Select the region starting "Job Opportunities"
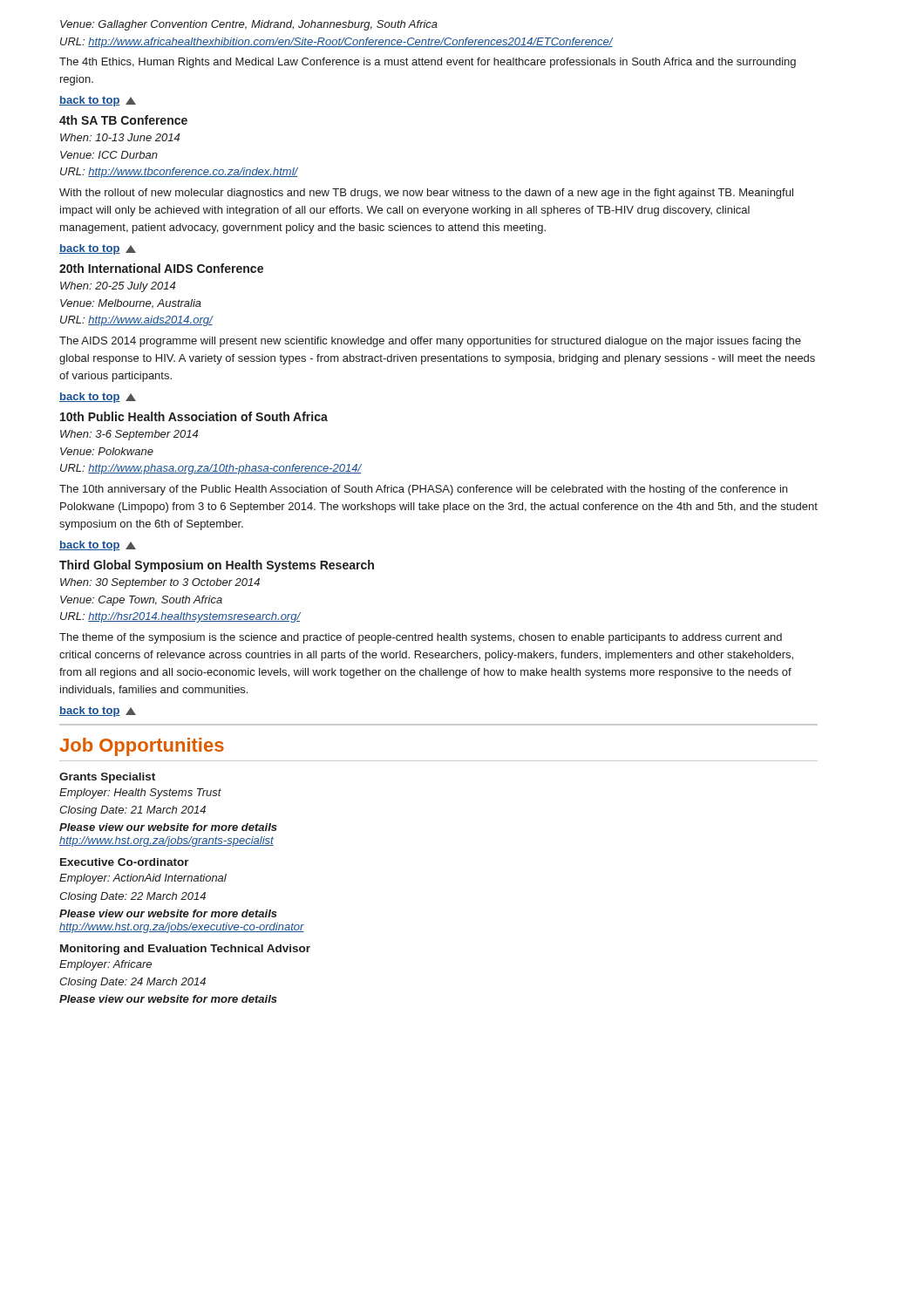The image size is (924, 1308). click(142, 745)
